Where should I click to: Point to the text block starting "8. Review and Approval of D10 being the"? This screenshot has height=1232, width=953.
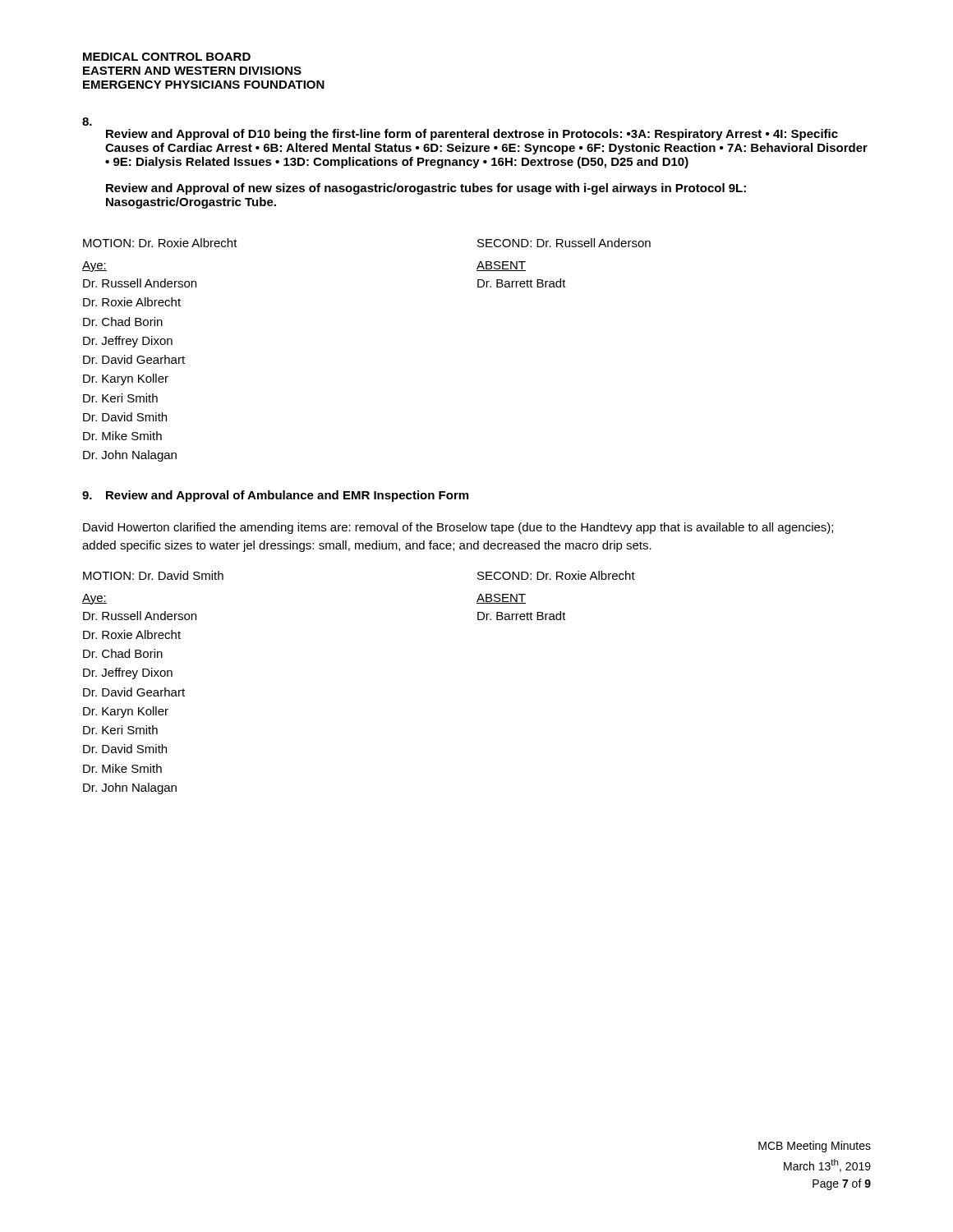click(476, 168)
